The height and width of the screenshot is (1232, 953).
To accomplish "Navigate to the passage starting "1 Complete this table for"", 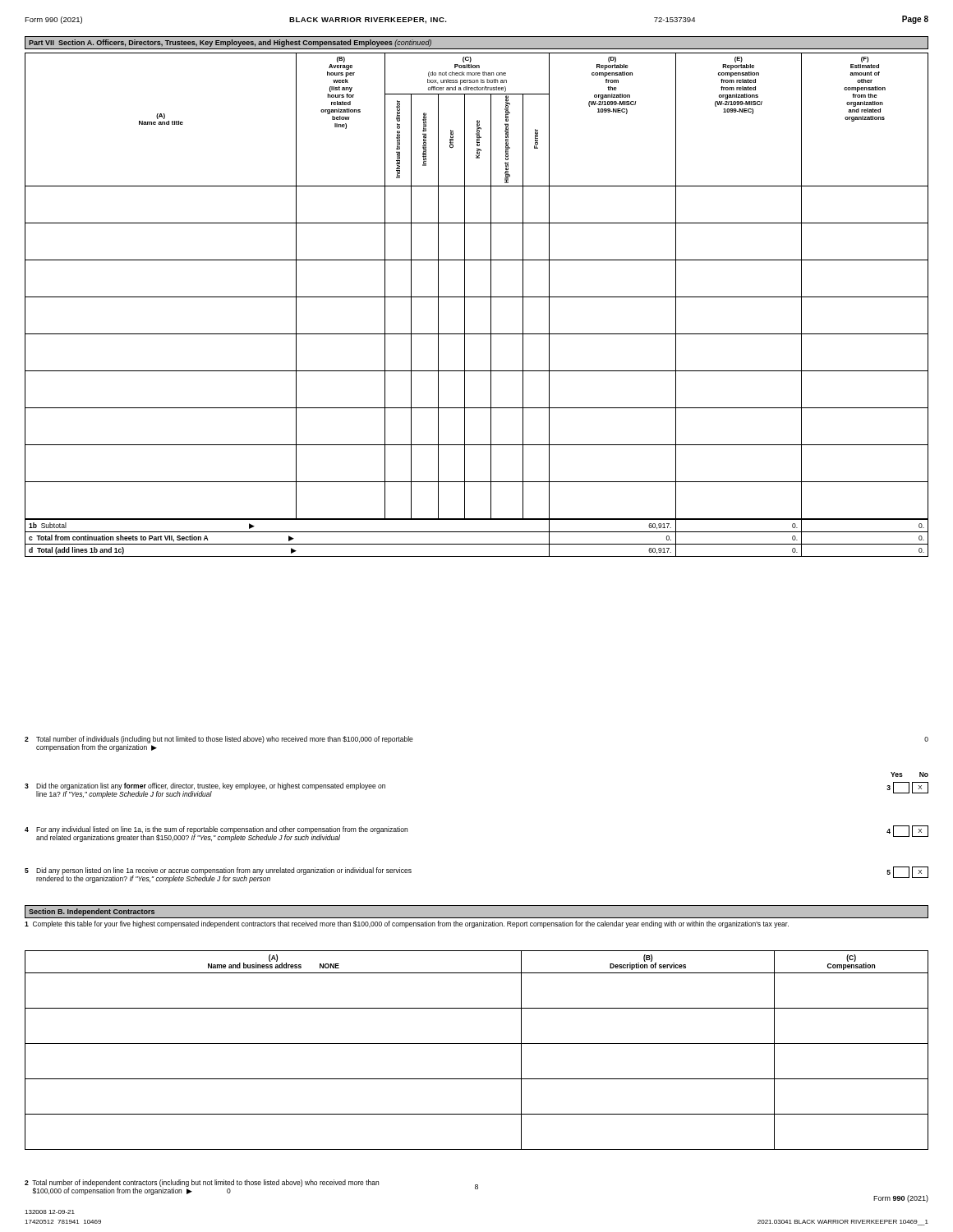I will click(407, 924).
